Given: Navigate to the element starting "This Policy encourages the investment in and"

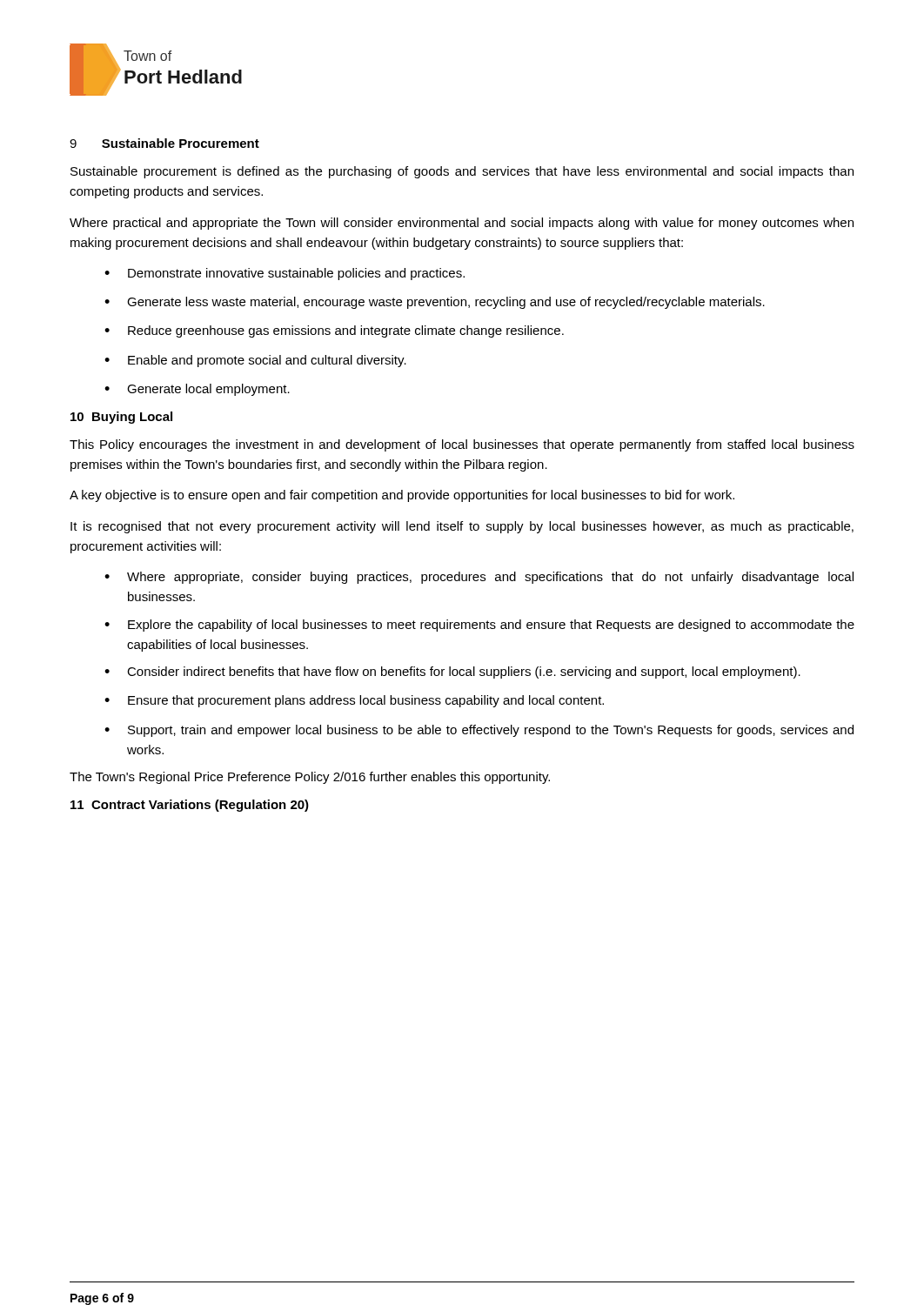Looking at the screenshot, I should click(462, 454).
